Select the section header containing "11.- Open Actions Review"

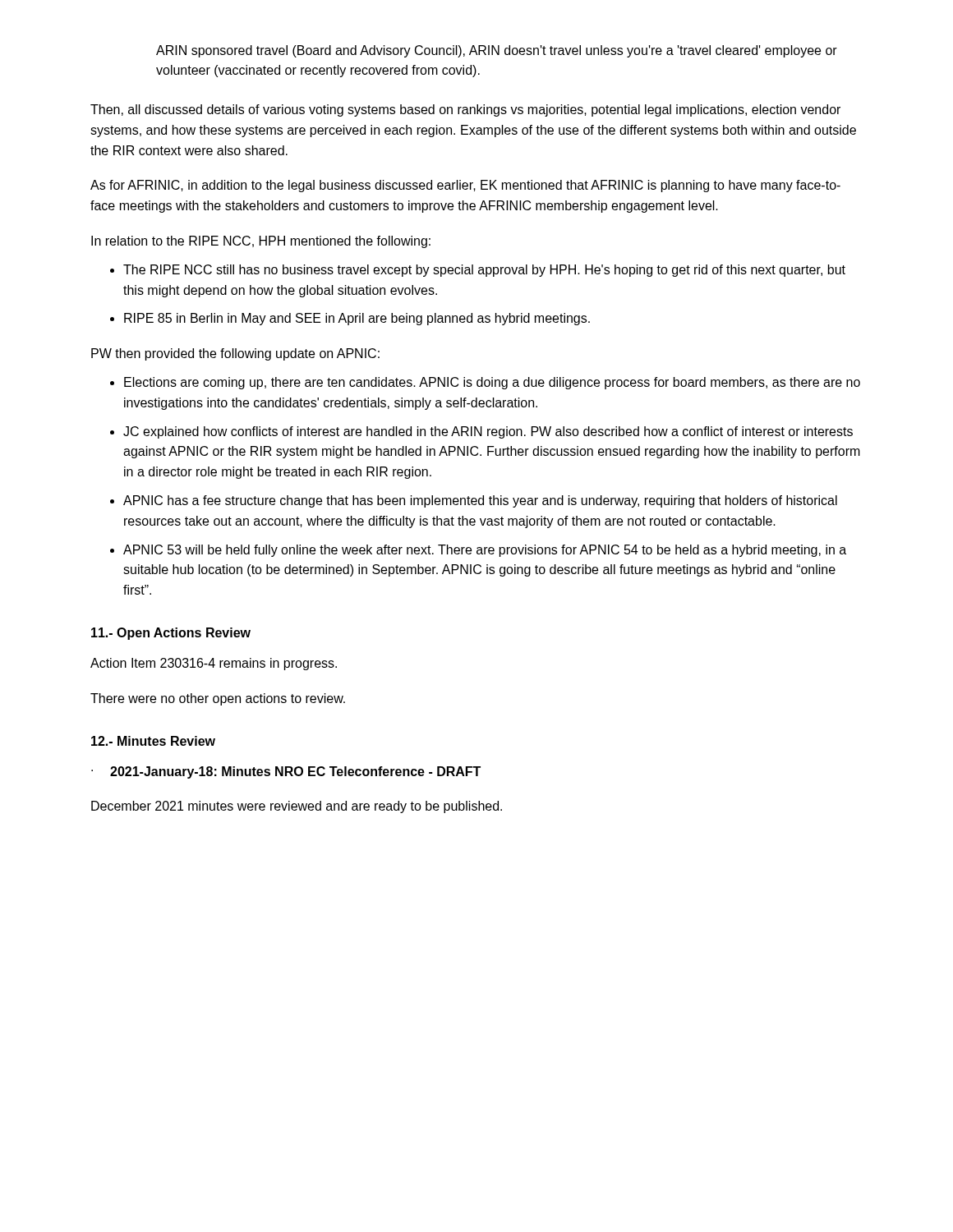coord(170,633)
